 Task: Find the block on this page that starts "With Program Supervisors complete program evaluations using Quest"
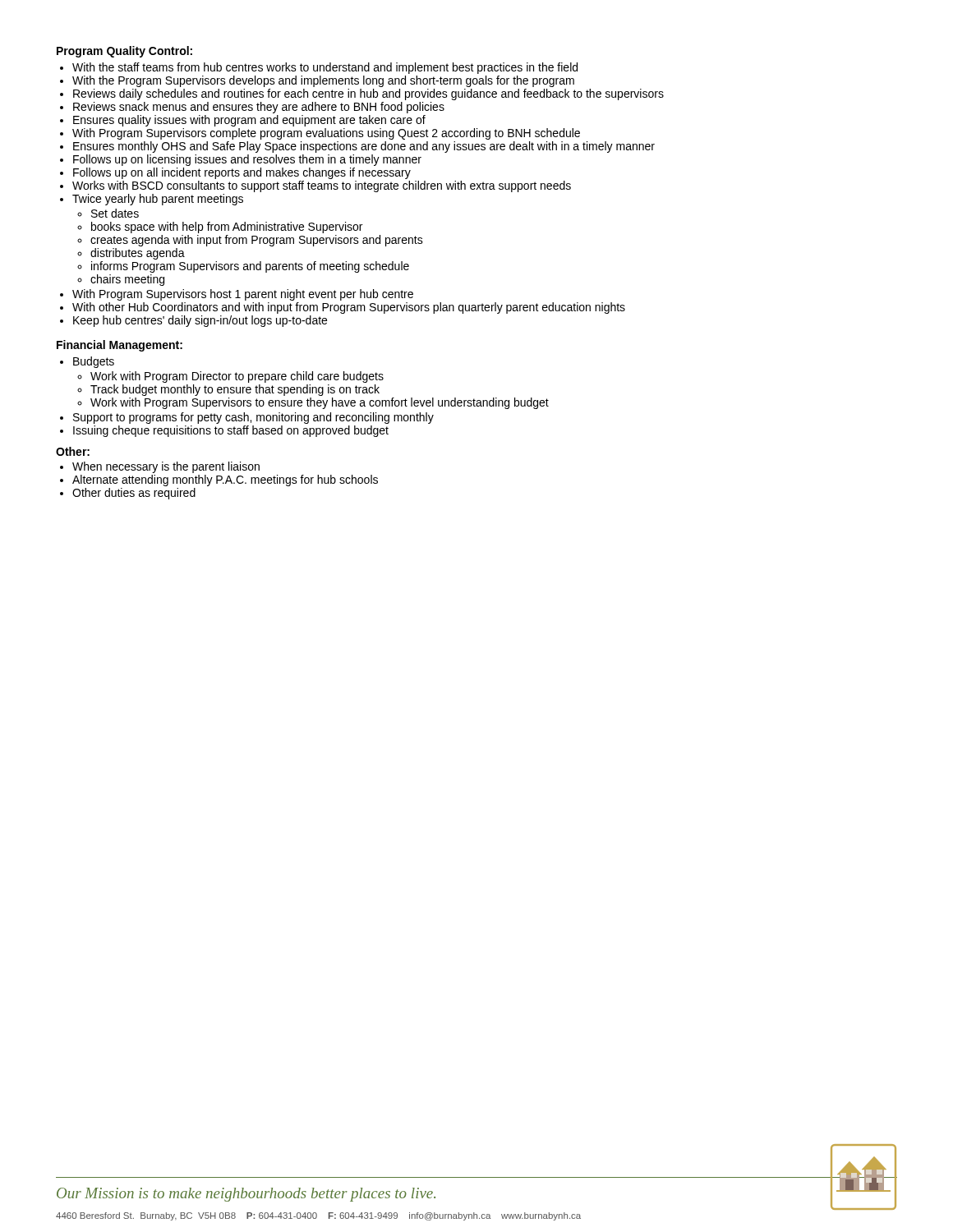[485, 133]
